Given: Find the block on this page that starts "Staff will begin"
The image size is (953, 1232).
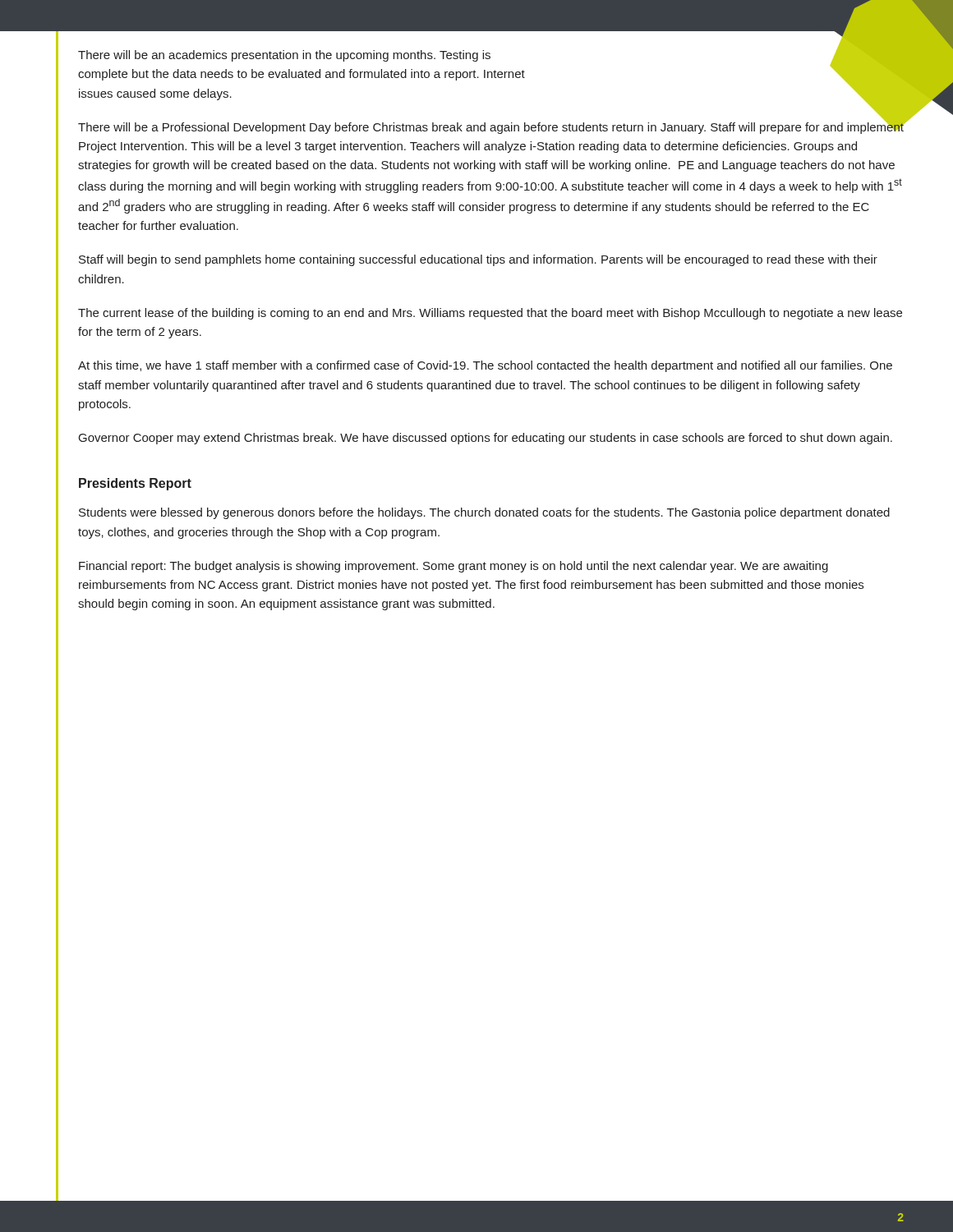Looking at the screenshot, I should [x=478, y=269].
